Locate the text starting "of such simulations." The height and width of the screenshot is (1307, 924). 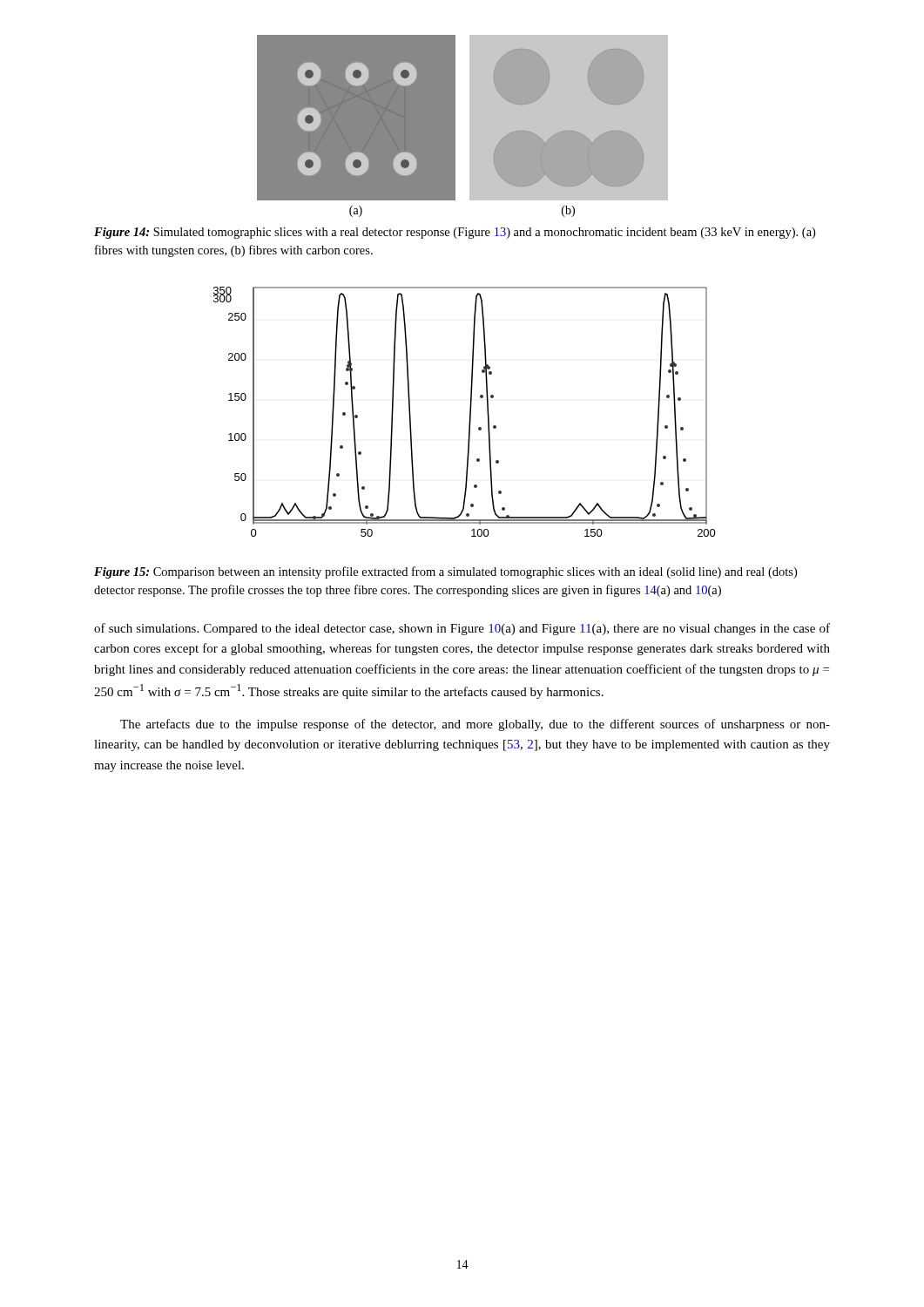[x=462, y=660]
